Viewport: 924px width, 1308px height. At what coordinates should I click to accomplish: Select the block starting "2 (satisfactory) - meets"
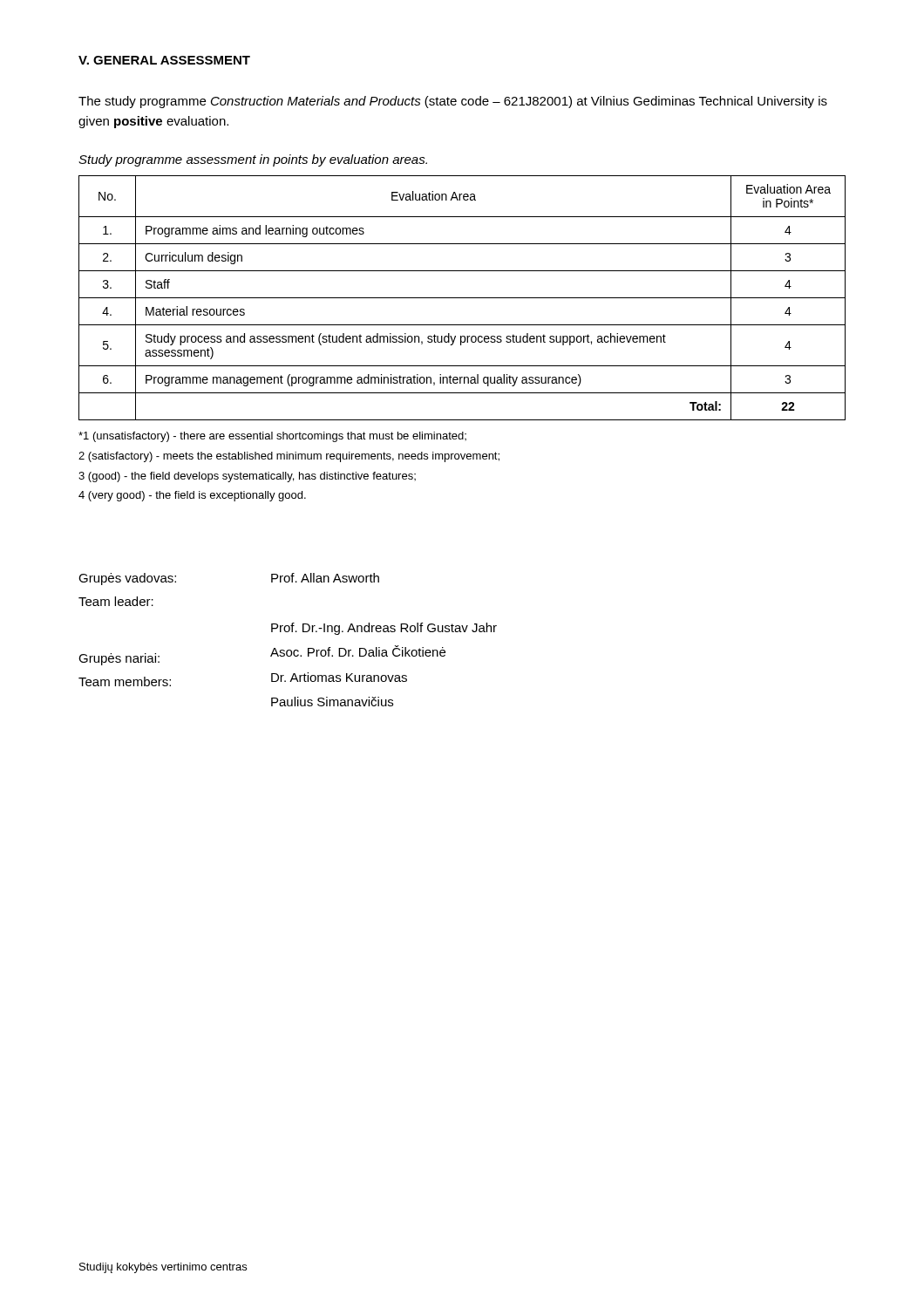pos(289,455)
